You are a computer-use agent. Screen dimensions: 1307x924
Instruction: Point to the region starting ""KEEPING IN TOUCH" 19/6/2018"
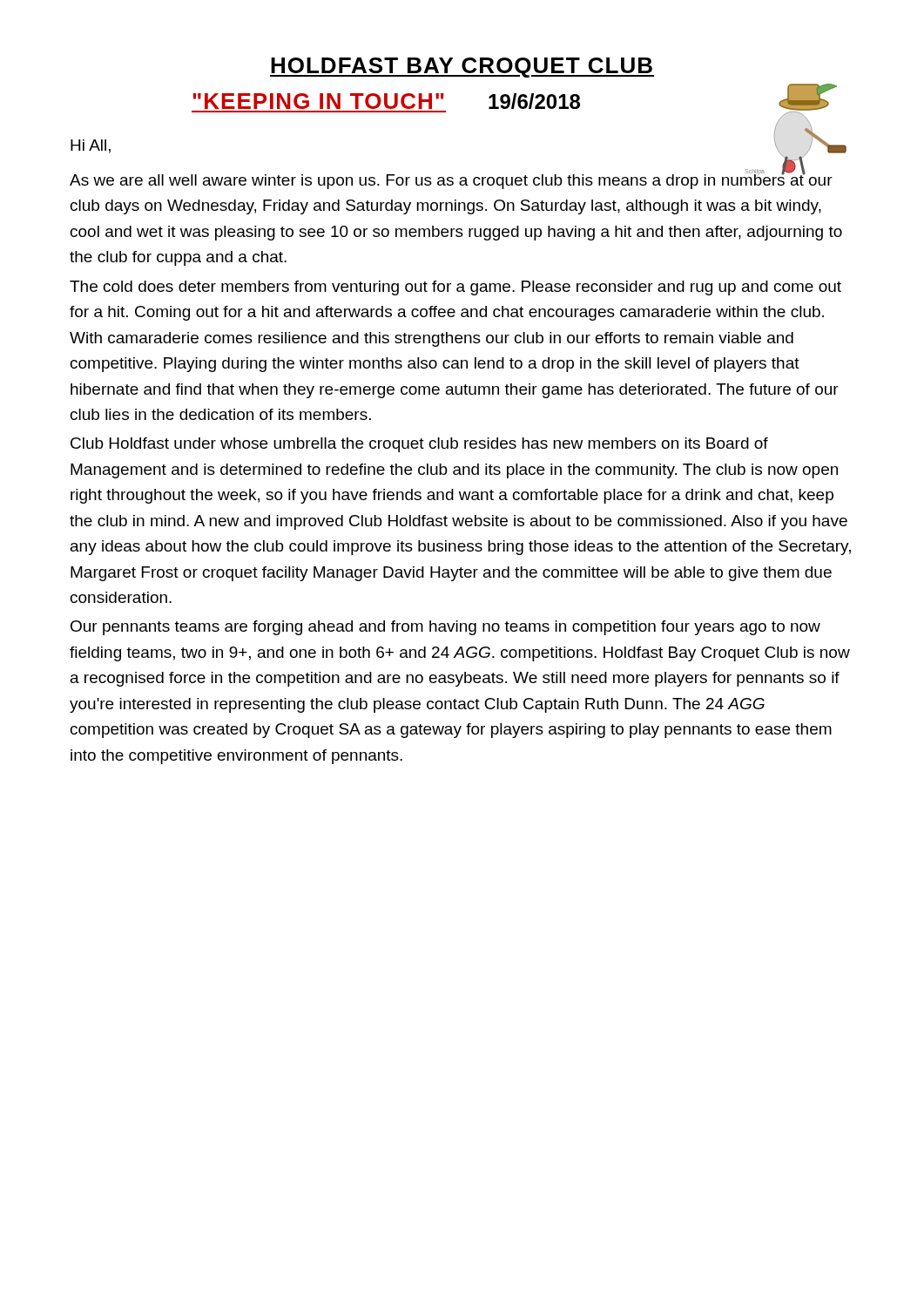[x=386, y=101]
